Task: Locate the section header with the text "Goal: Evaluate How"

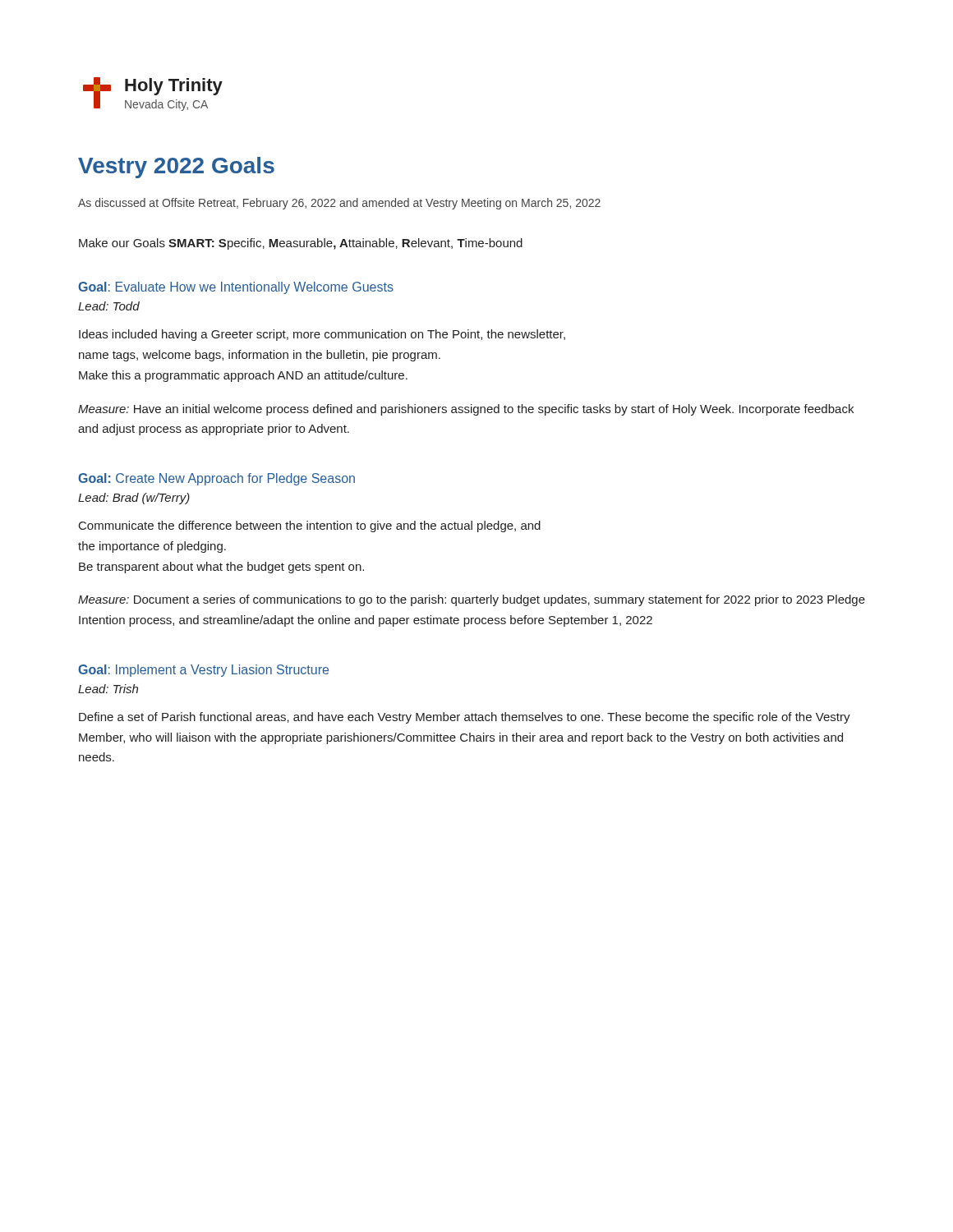Action: (x=236, y=287)
